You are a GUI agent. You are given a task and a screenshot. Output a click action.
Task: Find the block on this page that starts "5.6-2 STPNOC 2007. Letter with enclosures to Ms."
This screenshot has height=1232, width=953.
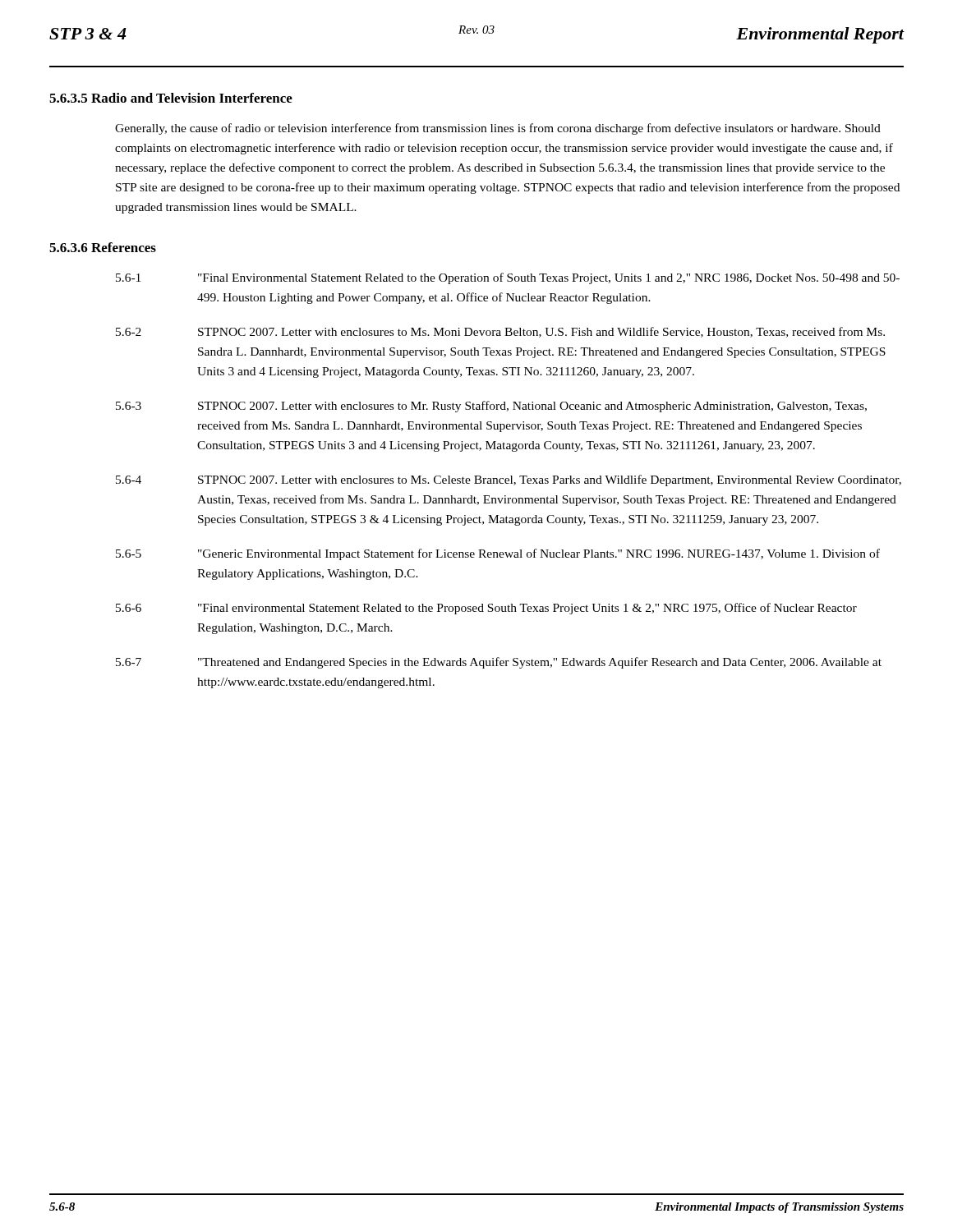[509, 352]
